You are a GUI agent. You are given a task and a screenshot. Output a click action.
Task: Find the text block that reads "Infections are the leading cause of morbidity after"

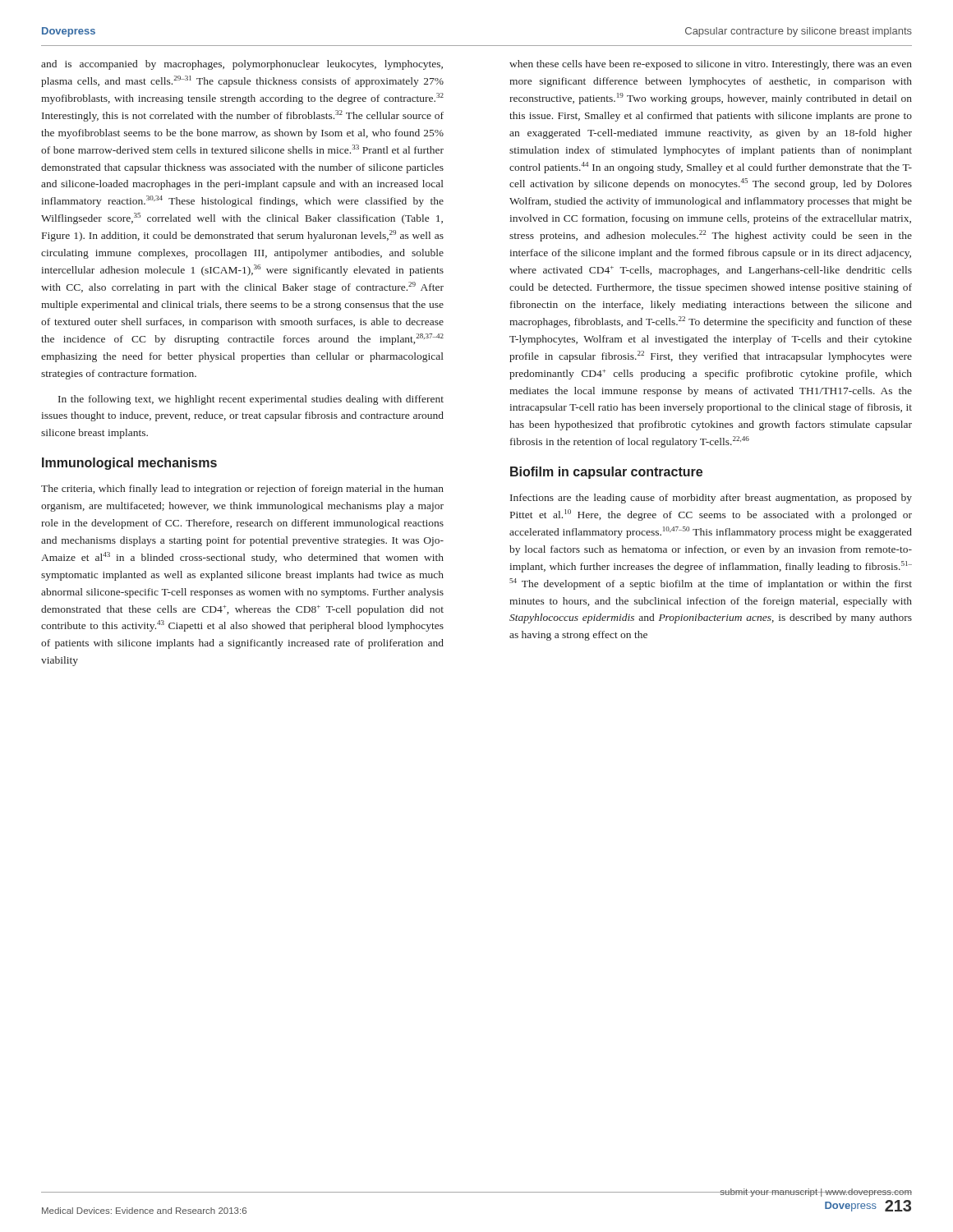point(711,567)
